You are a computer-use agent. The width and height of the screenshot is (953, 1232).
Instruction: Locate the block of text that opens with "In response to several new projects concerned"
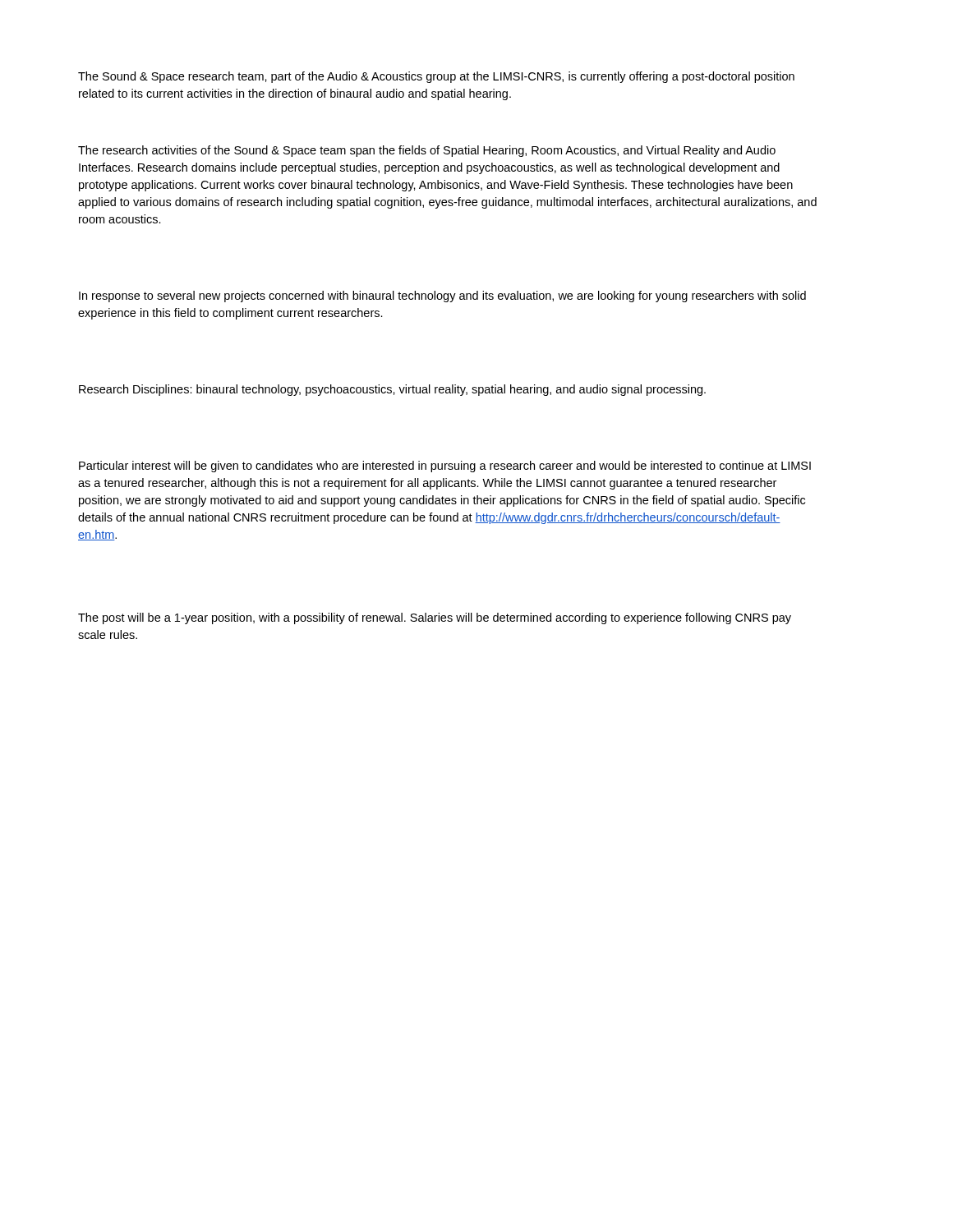[448, 304]
